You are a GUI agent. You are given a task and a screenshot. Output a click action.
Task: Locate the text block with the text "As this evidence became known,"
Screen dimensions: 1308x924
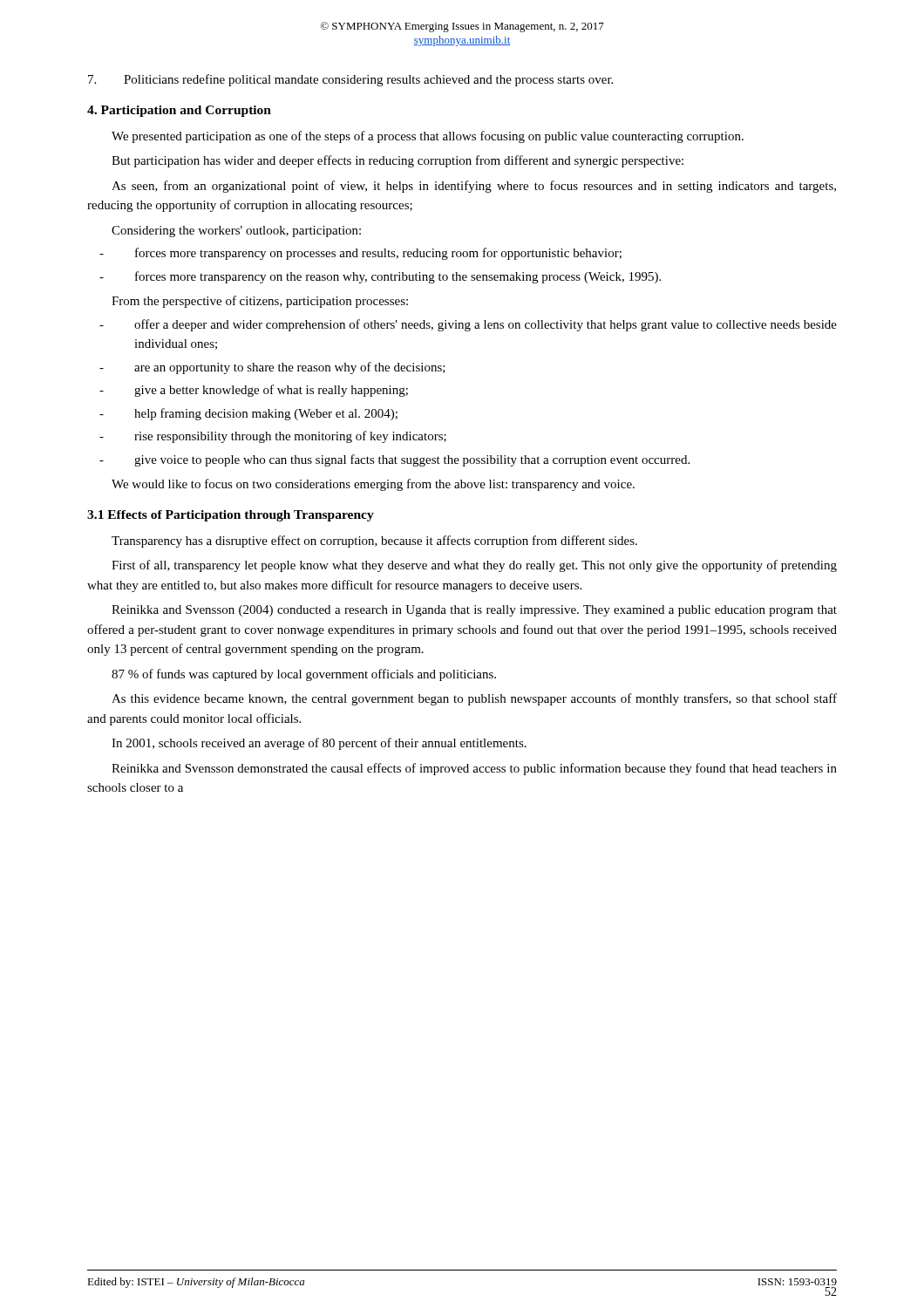pos(462,708)
